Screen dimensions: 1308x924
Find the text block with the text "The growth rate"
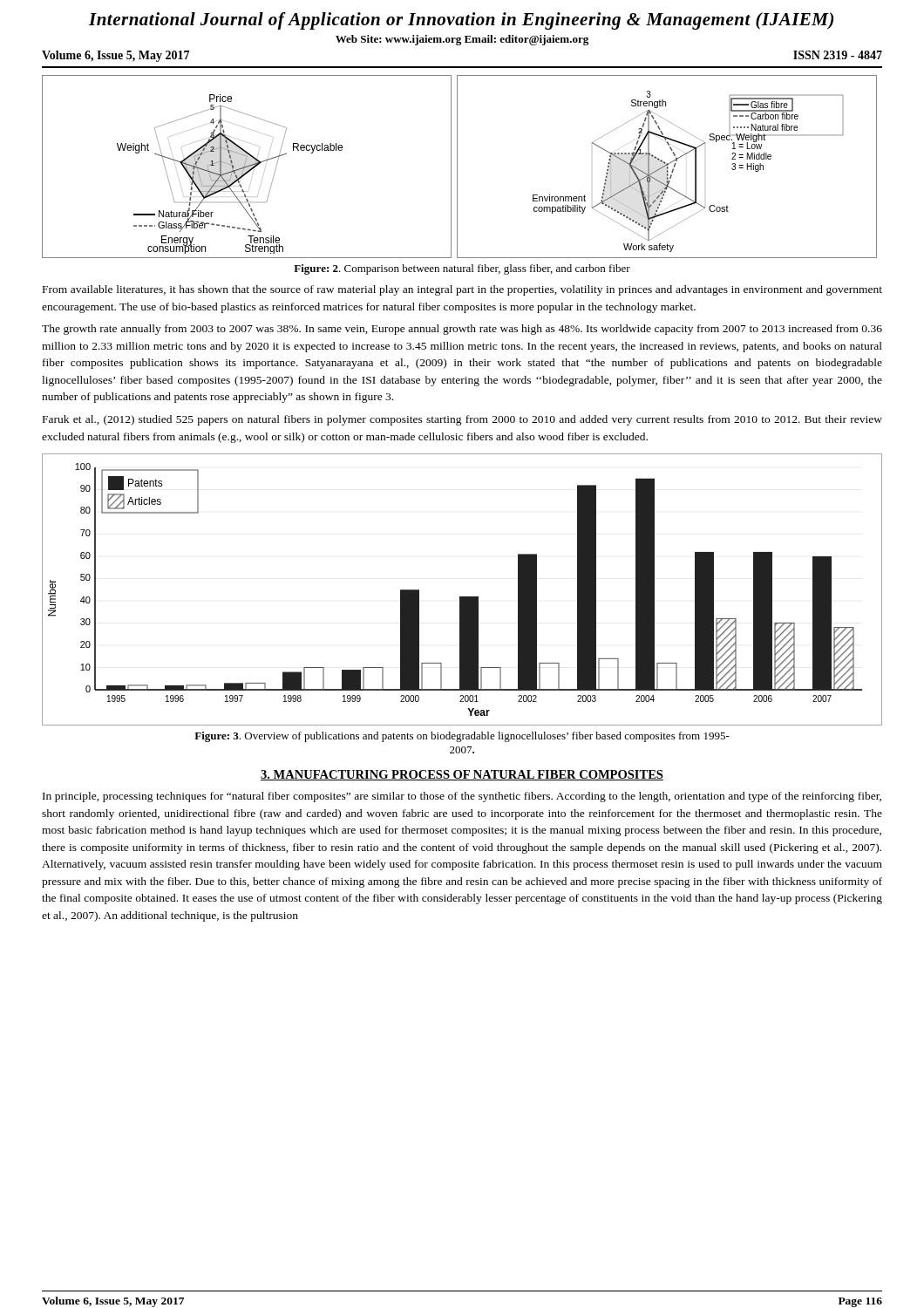tap(462, 363)
